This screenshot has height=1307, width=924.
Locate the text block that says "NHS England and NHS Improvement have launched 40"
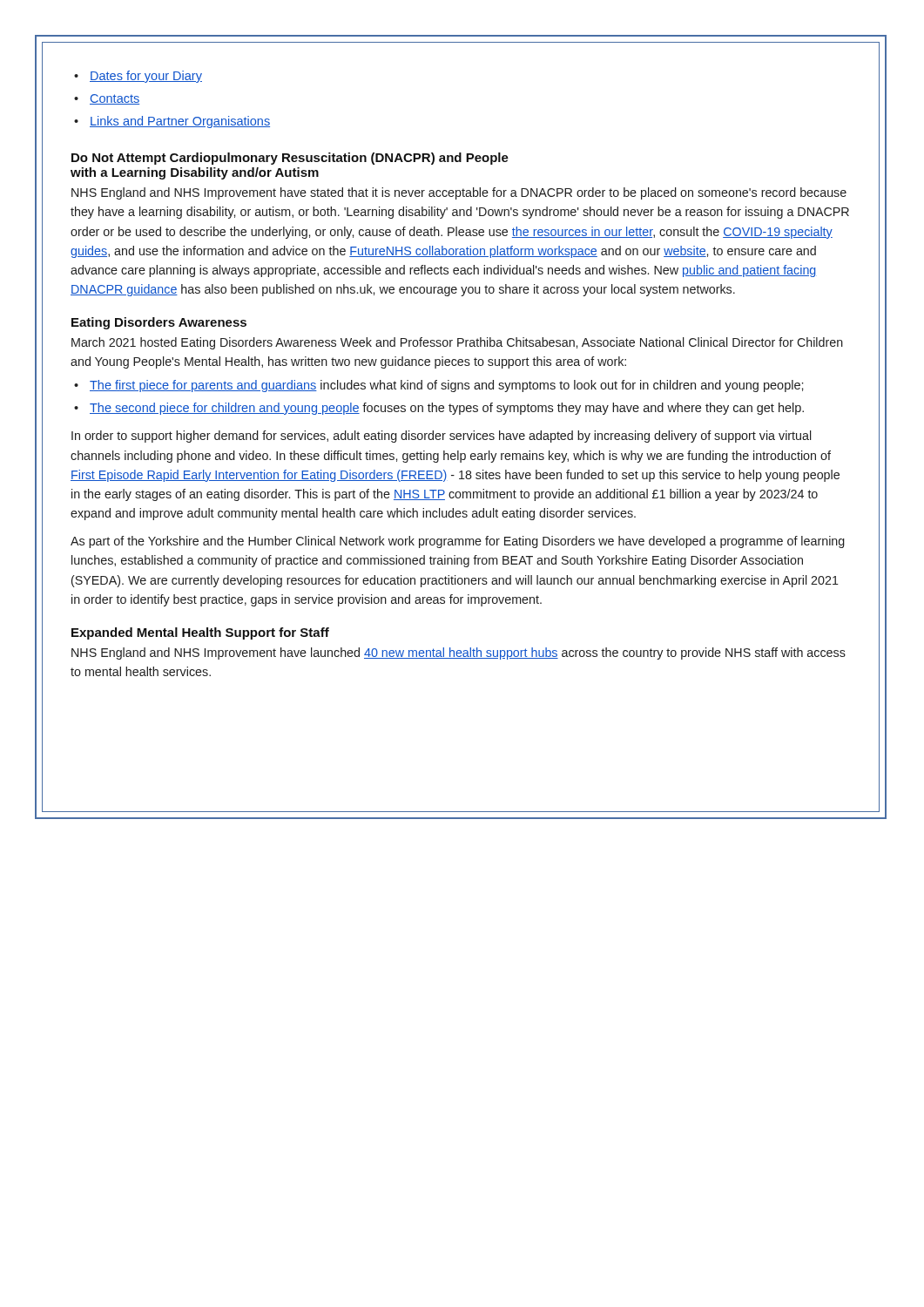(458, 662)
